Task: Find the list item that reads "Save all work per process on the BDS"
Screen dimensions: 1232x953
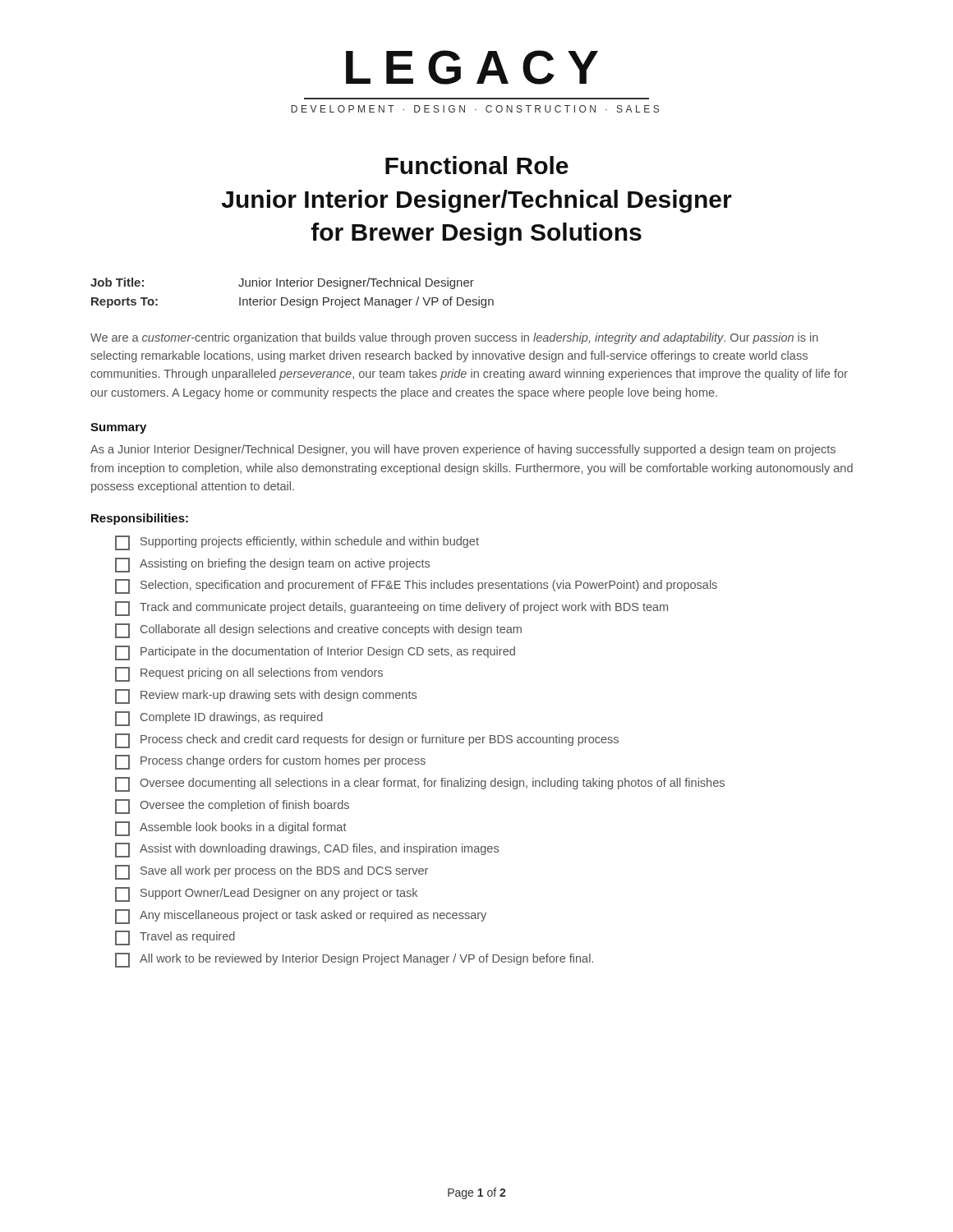Action: pos(272,872)
